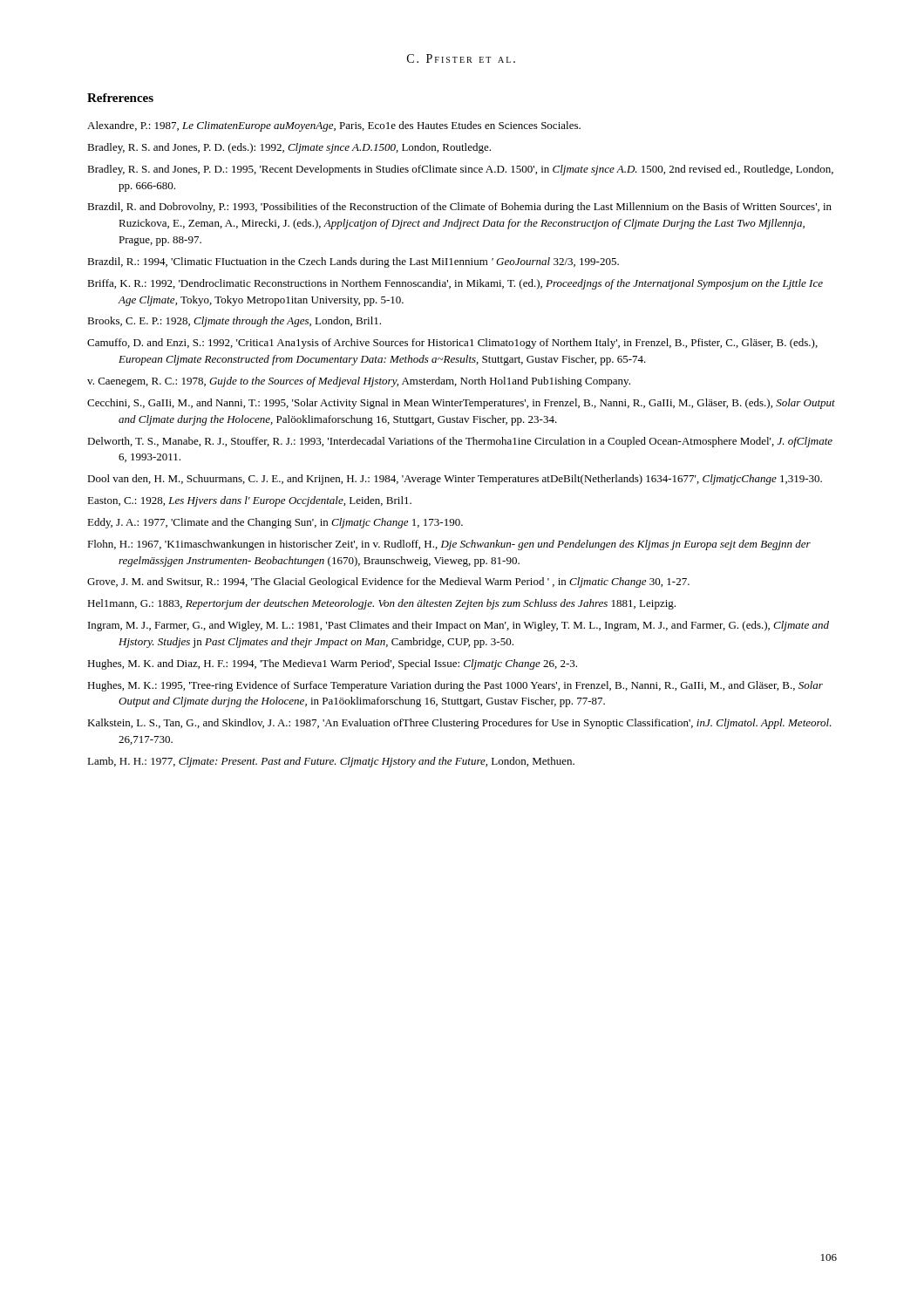This screenshot has width=924, height=1308.
Task: Click on the text block starting "Hel1mann, G.: 1883, Repertorjum der deutschen Meteorologje. Von"
Action: point(382,603)
